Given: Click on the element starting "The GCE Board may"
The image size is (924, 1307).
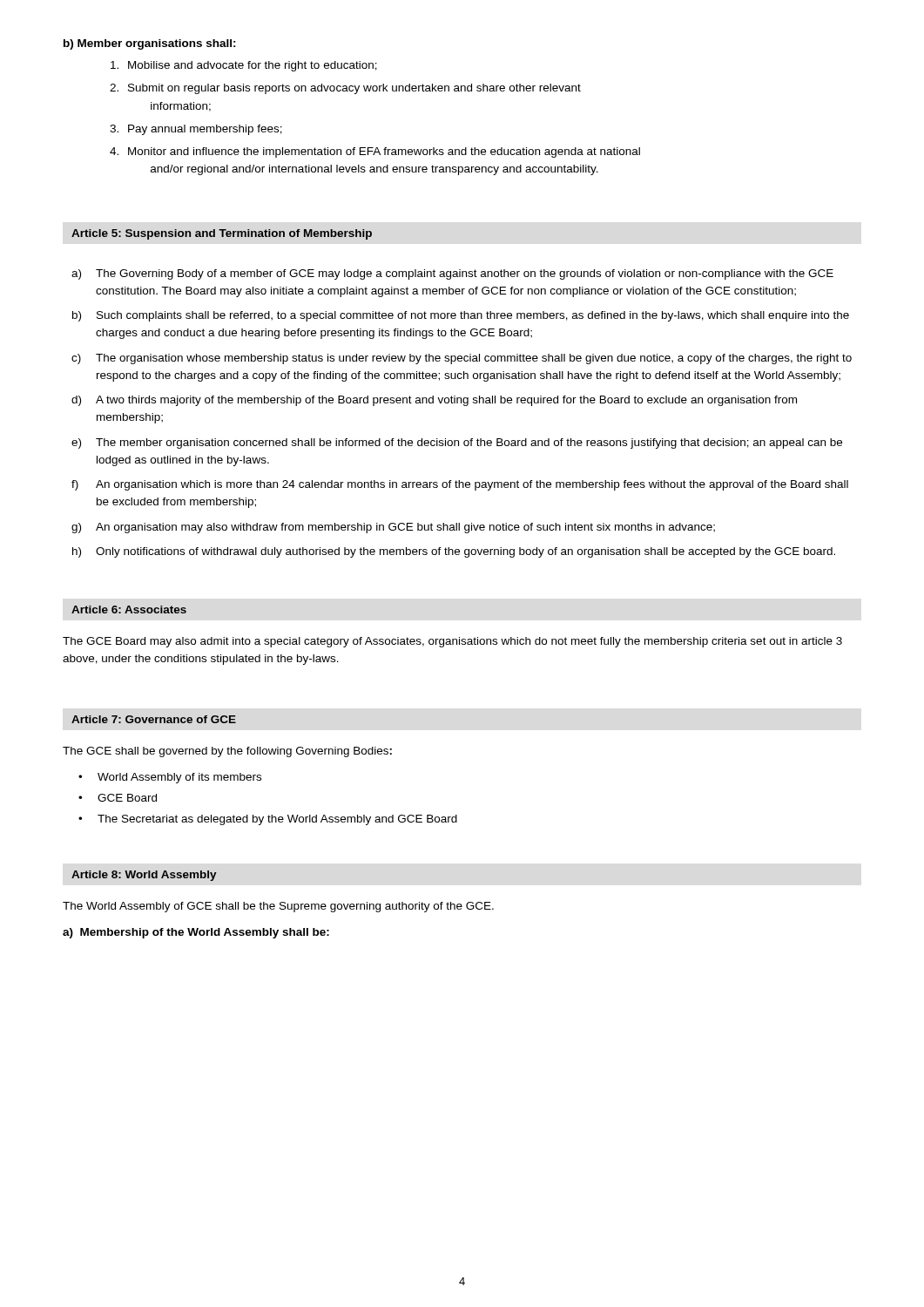Looking at the screenshot, I should [453, 650].
